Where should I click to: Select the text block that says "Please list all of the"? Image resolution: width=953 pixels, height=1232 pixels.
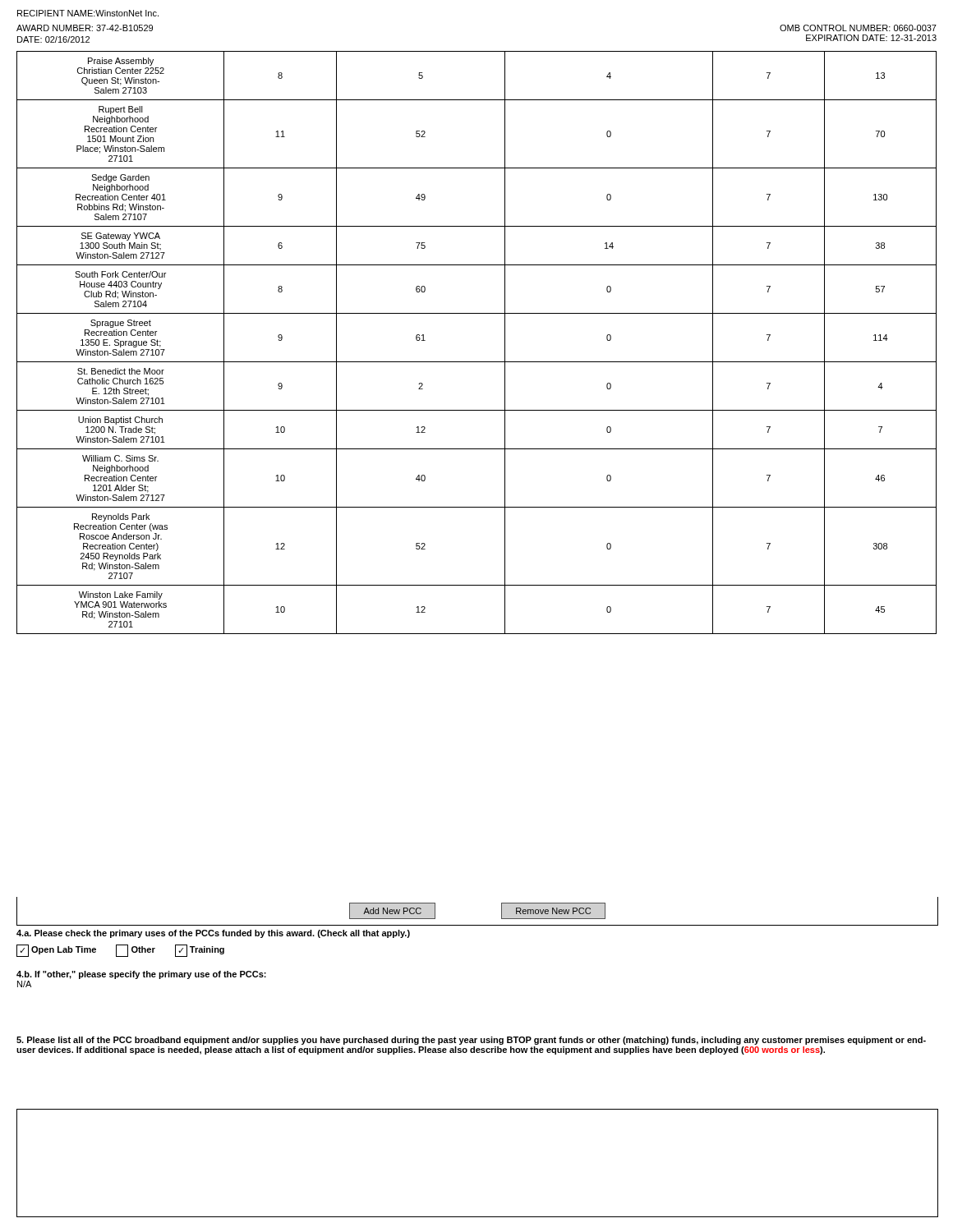[471, 1045]
